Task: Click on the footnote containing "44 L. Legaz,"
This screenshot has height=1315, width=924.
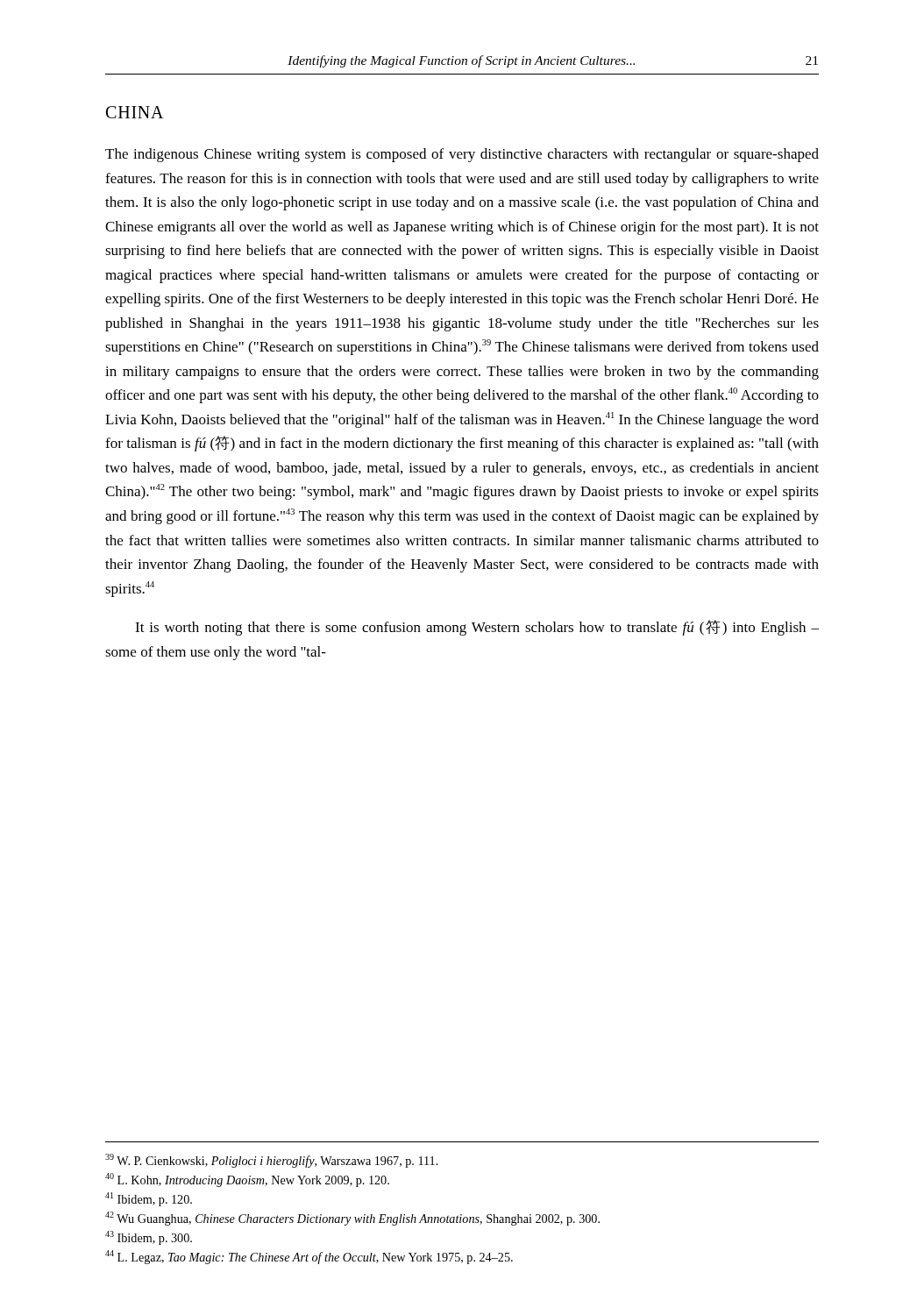Action: [309, 1256]
